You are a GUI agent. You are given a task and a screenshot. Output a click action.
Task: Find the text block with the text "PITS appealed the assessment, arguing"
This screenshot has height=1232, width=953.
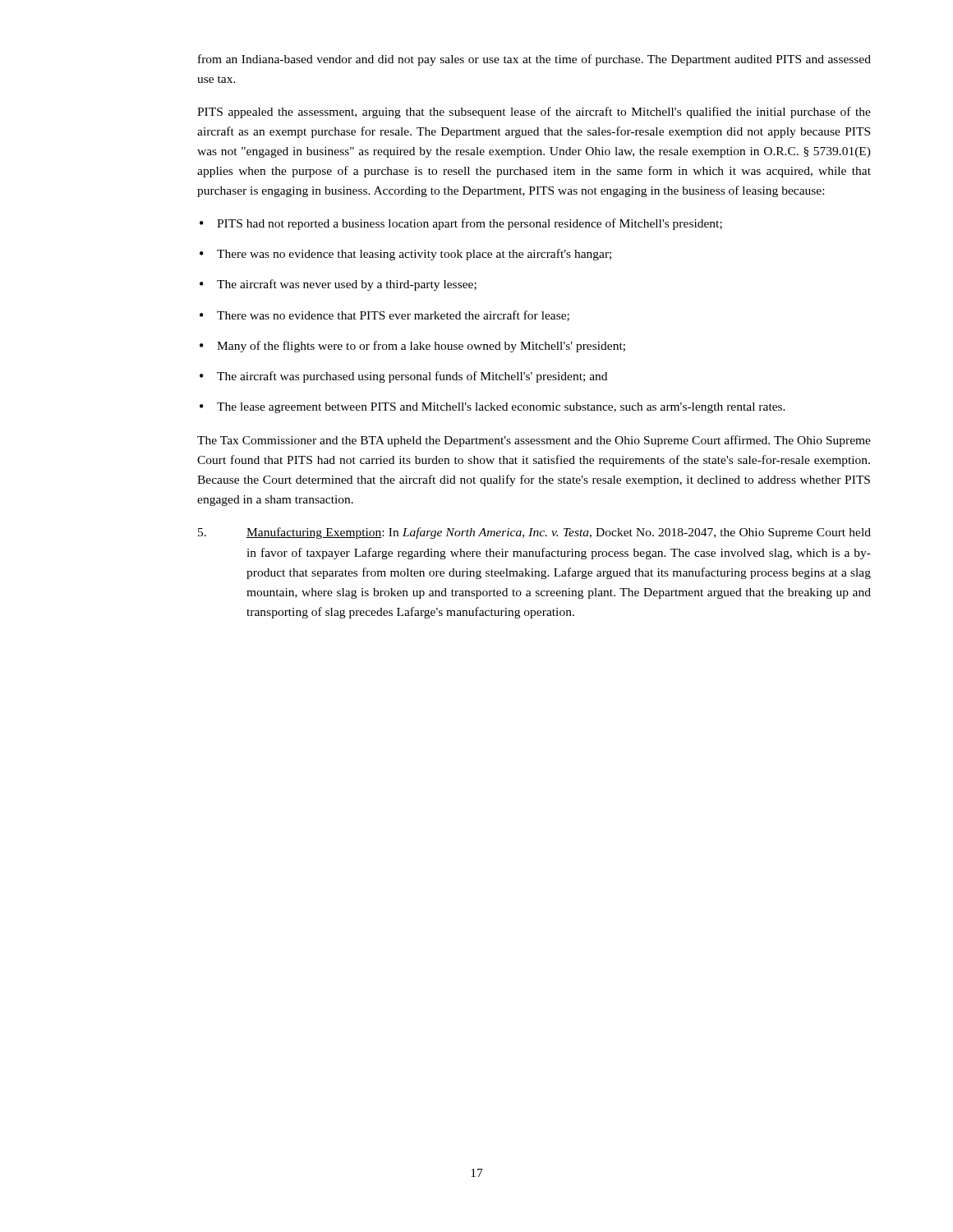[534, 151]
